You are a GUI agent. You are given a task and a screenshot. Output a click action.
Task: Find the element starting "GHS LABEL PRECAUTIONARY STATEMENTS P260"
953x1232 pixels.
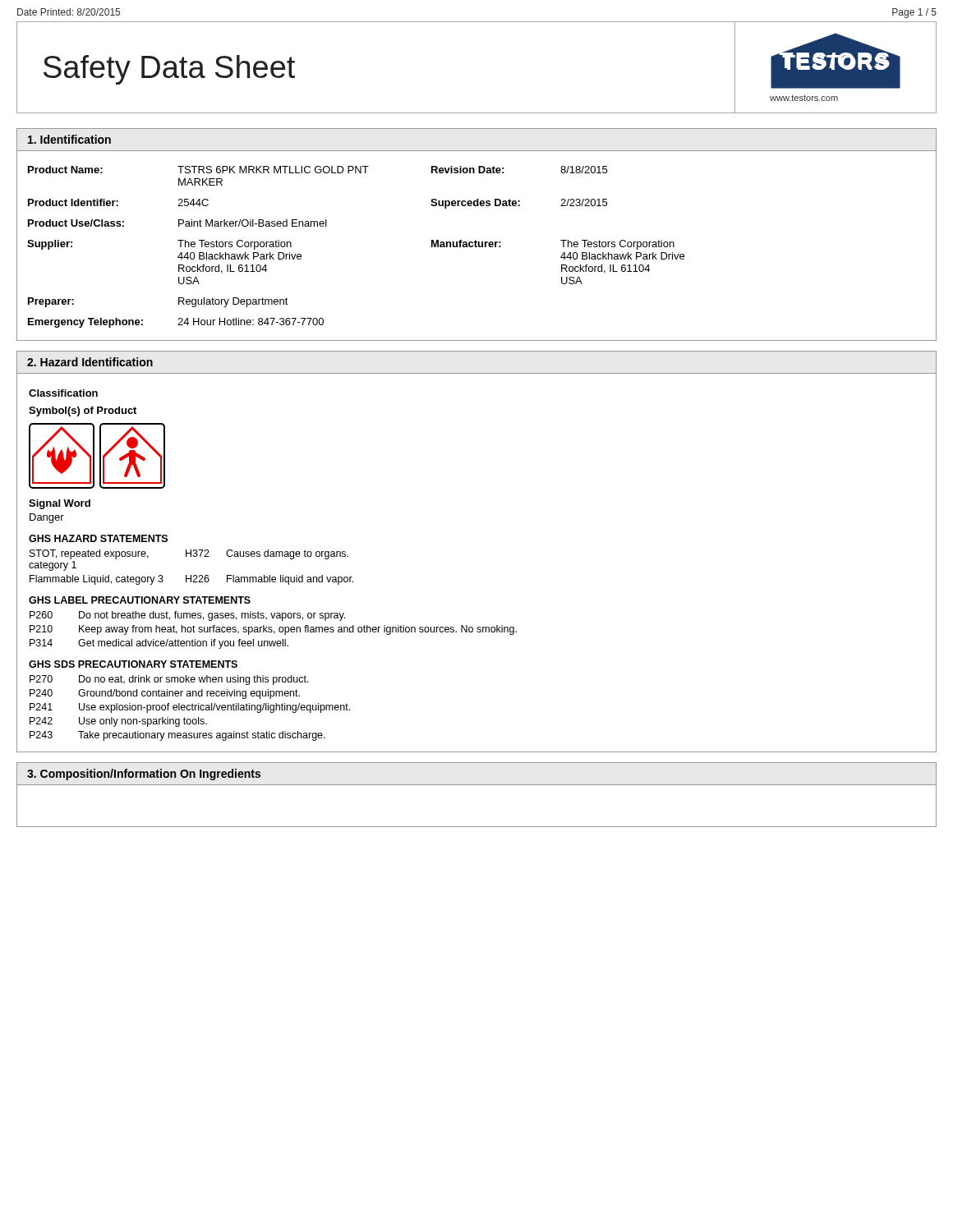pyautogui.click(x=476, y=622)
